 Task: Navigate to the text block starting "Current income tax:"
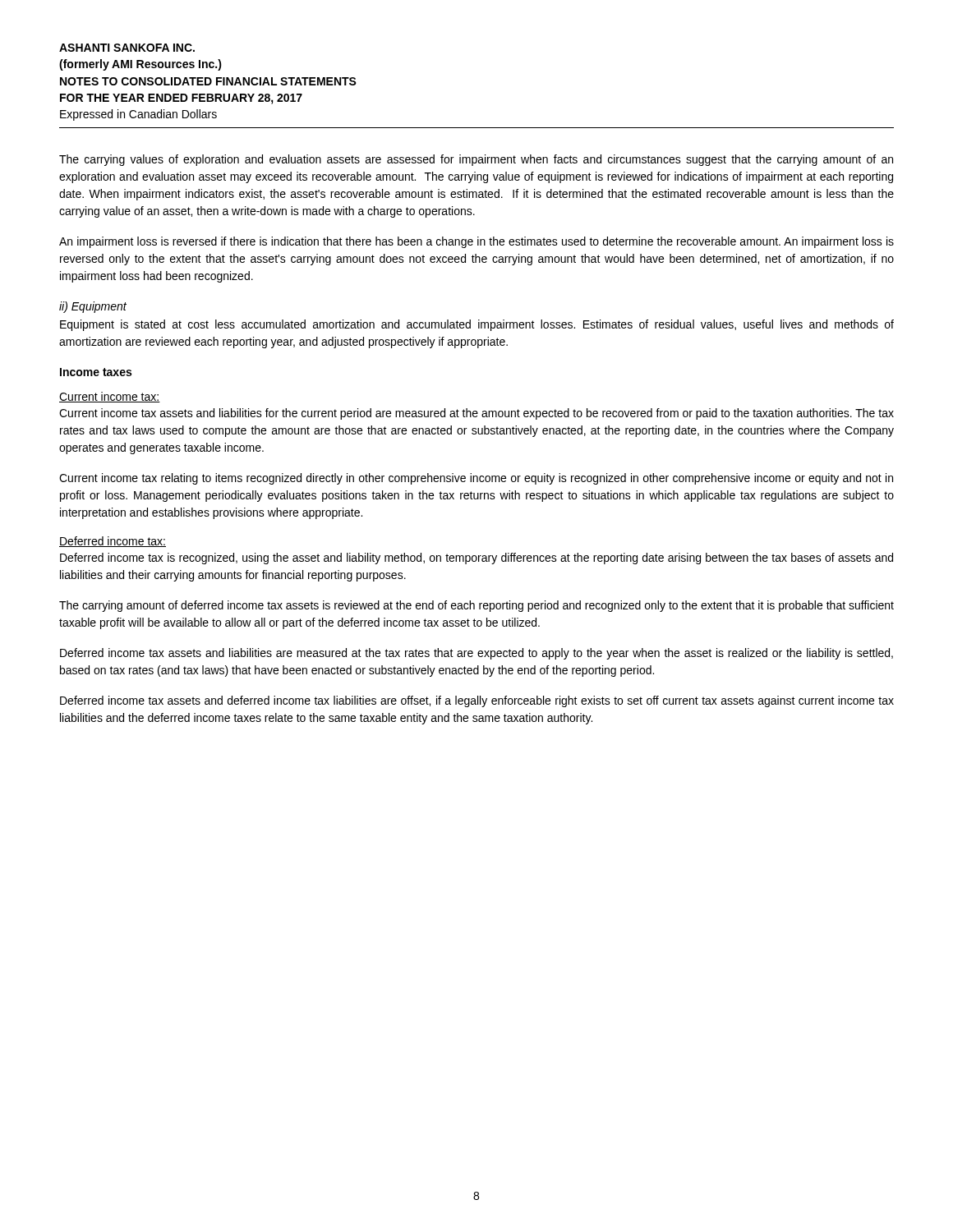click(109, 397)
